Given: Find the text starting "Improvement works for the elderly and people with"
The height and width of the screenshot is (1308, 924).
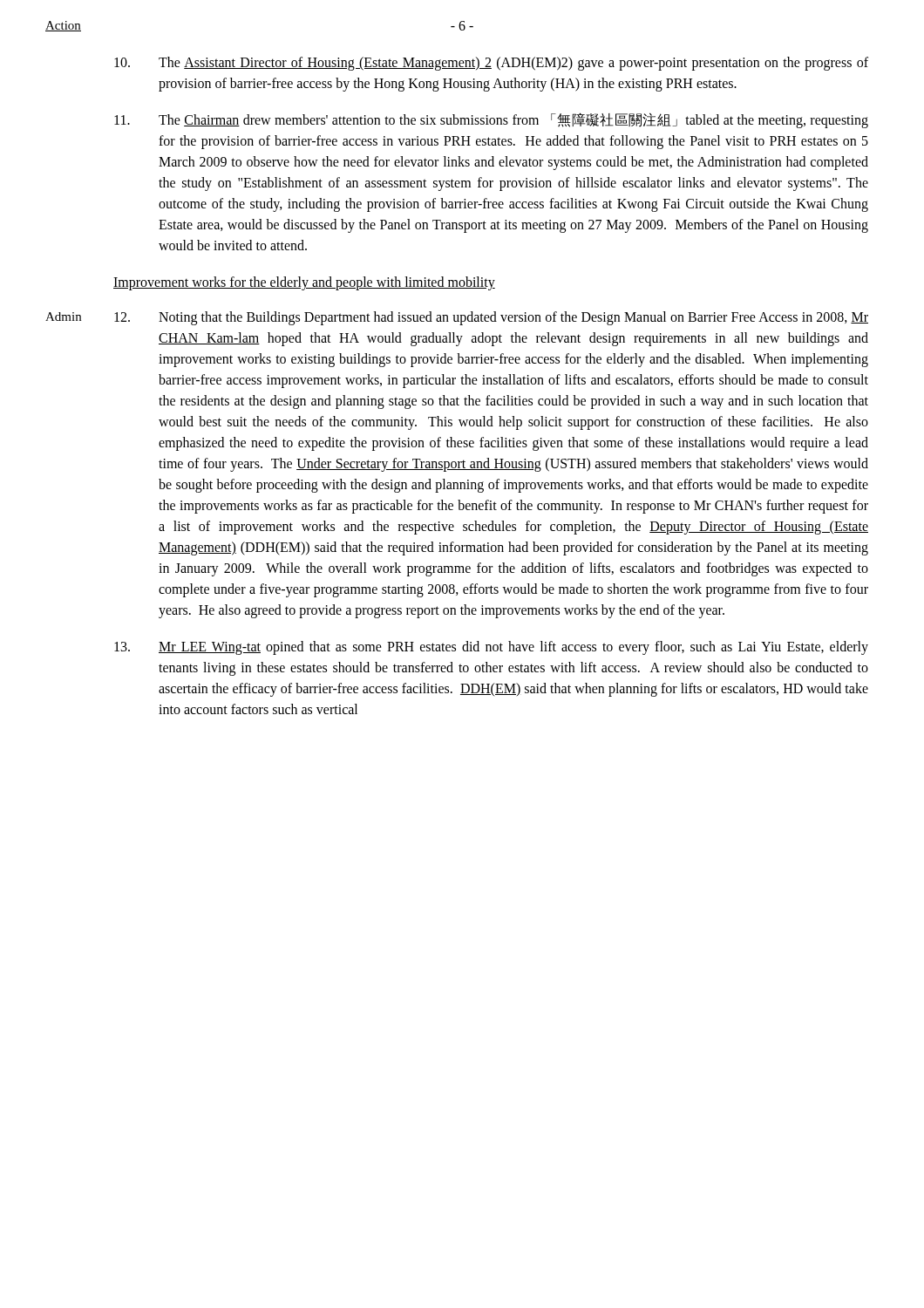Looking at the screenshot, I should coord(304,282).
